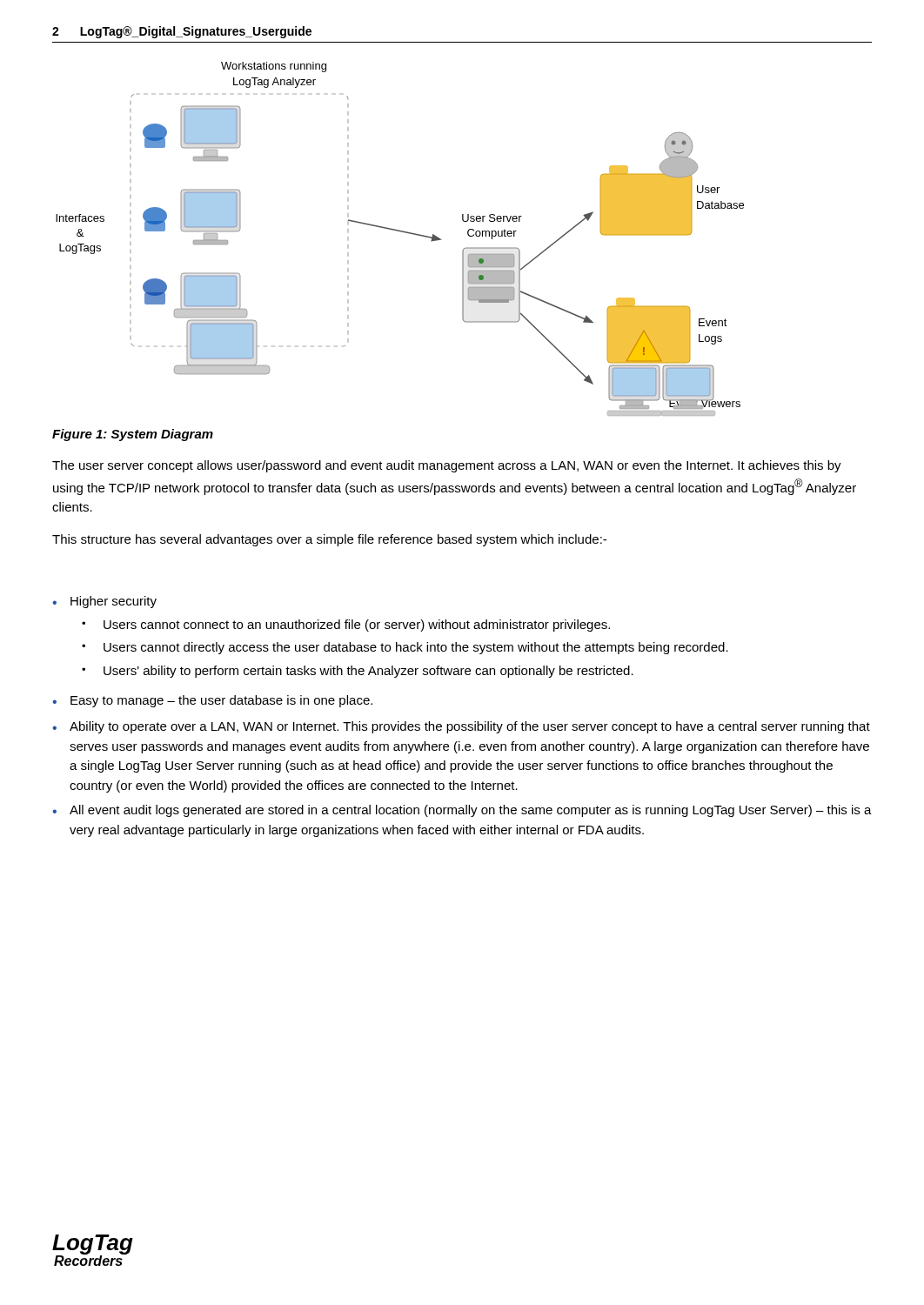
Task: Point to the block starting "• Ability to operate over a LAN, WAN"
Action: tap(462, 756)
